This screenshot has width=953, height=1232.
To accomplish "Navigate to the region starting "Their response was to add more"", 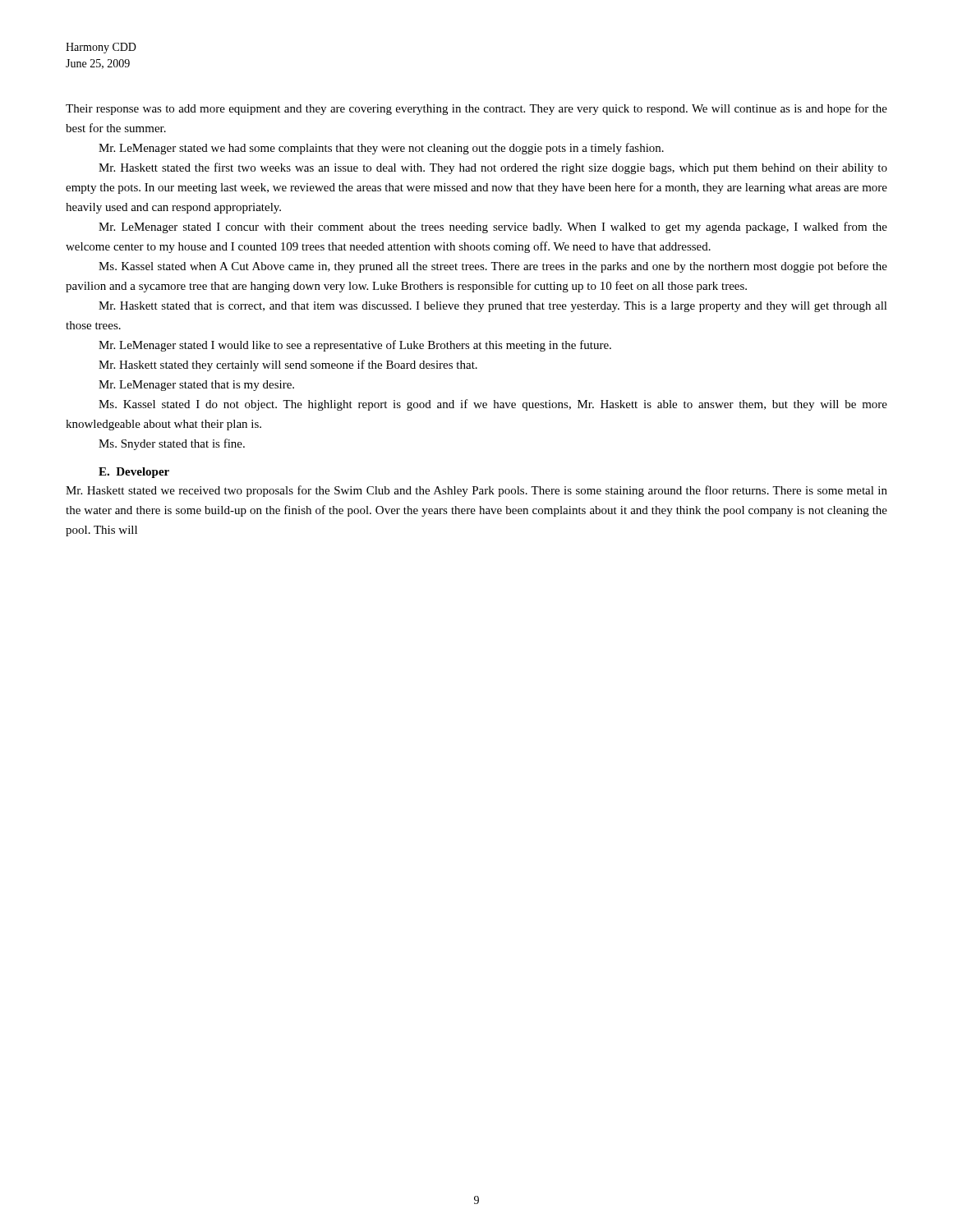I will (476, 118).
